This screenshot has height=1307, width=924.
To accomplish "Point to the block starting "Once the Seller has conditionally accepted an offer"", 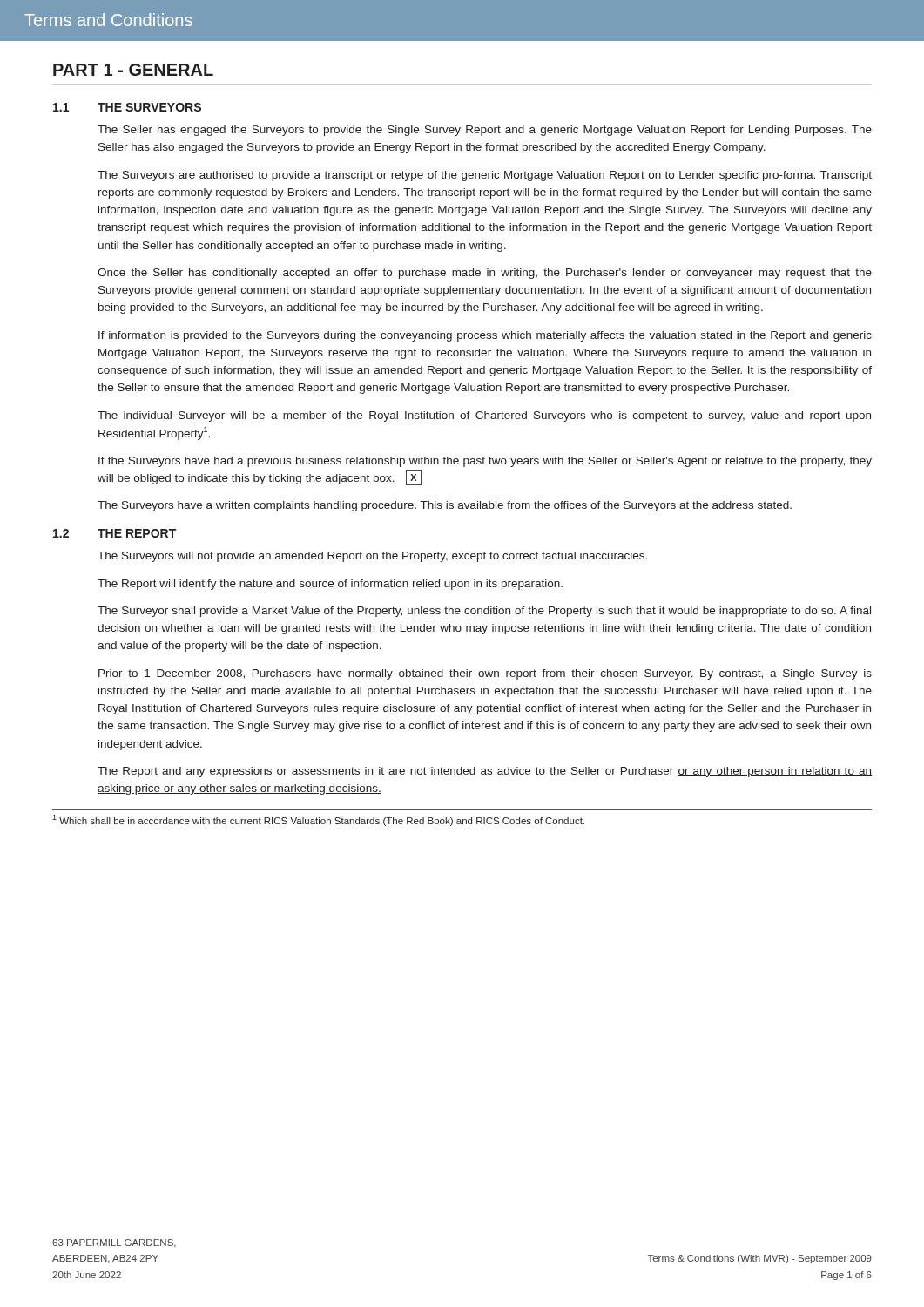I will coord(485,290).
